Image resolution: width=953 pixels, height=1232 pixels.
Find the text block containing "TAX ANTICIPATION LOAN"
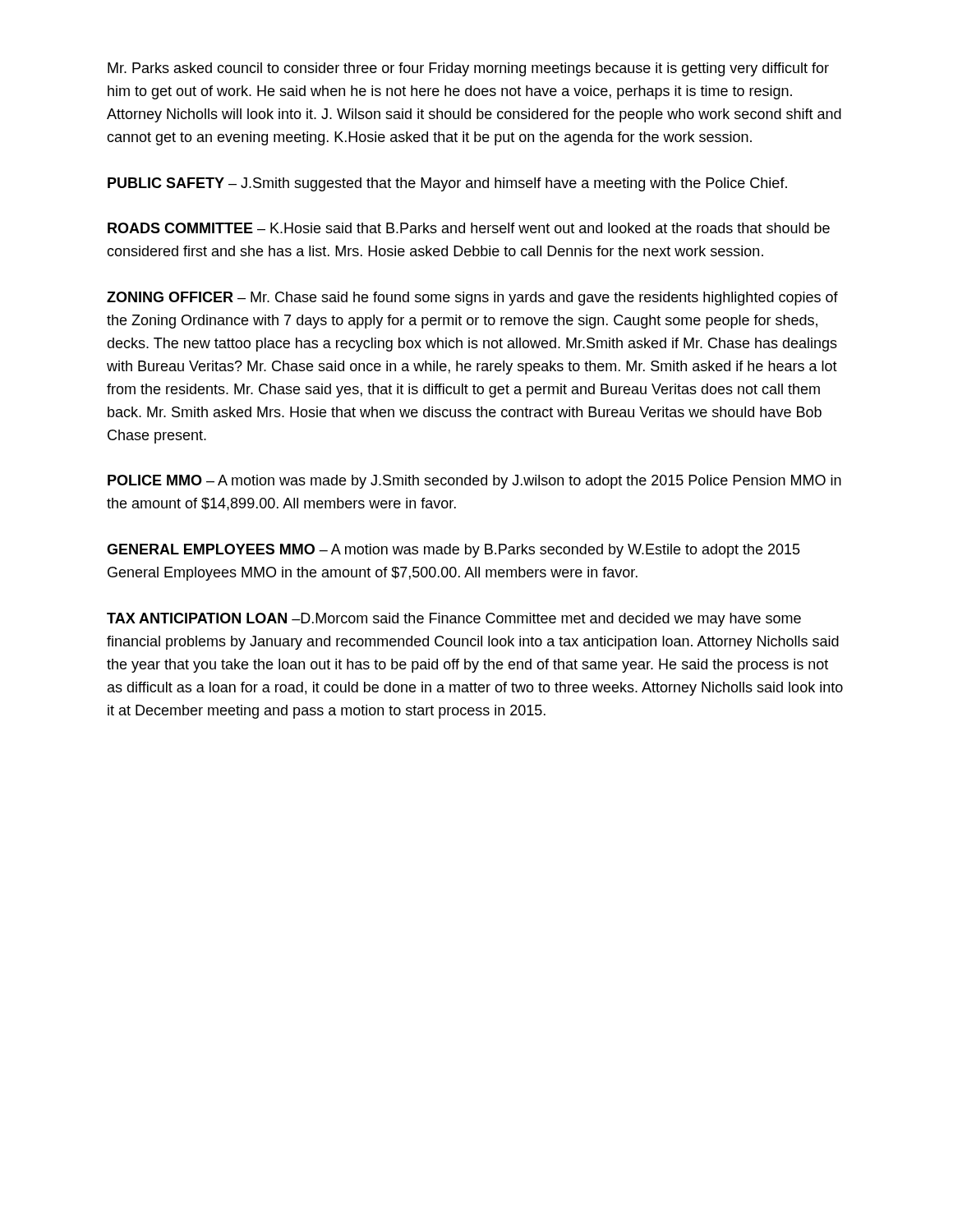pos(475,664)
